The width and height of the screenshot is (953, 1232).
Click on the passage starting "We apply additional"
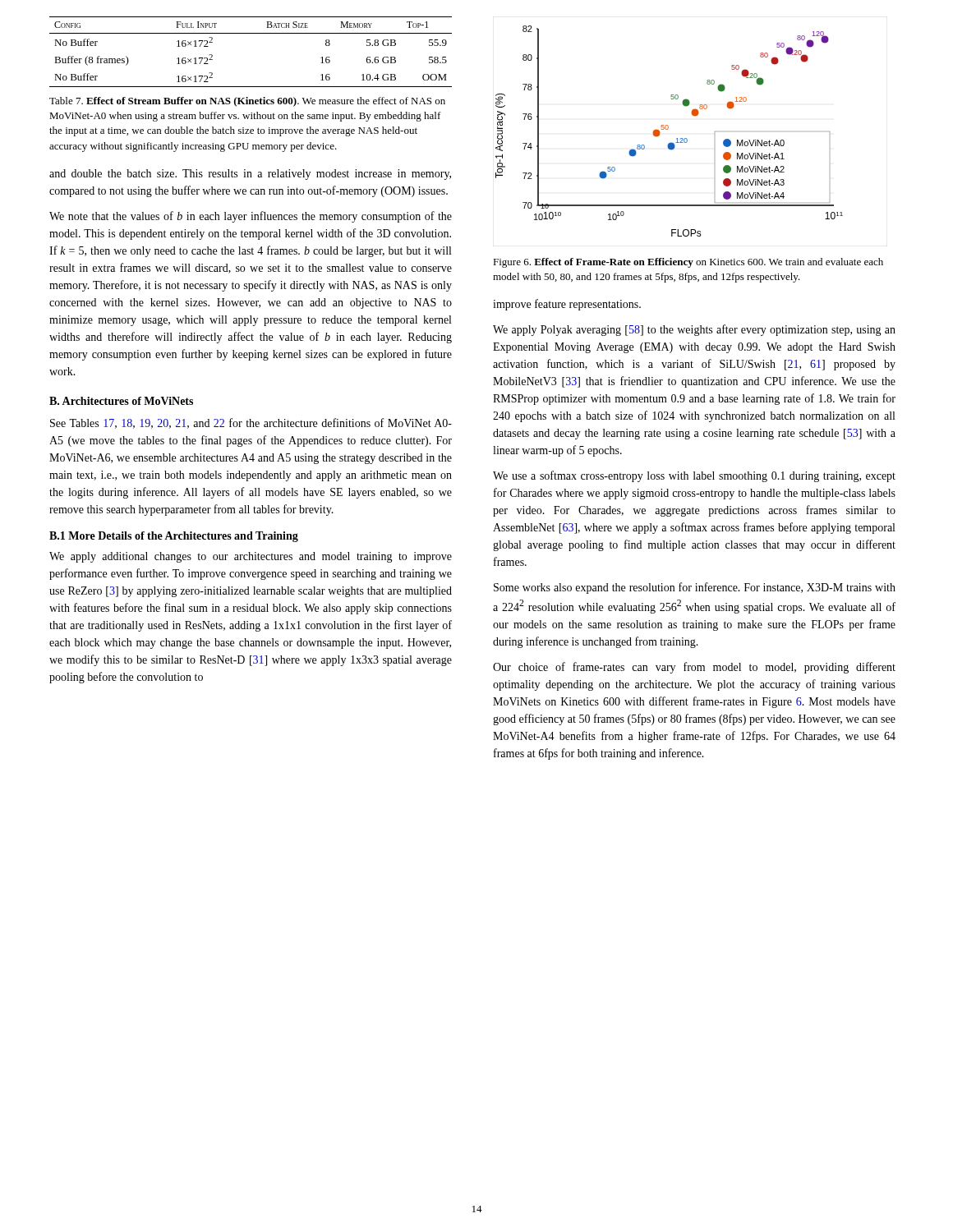251,617
